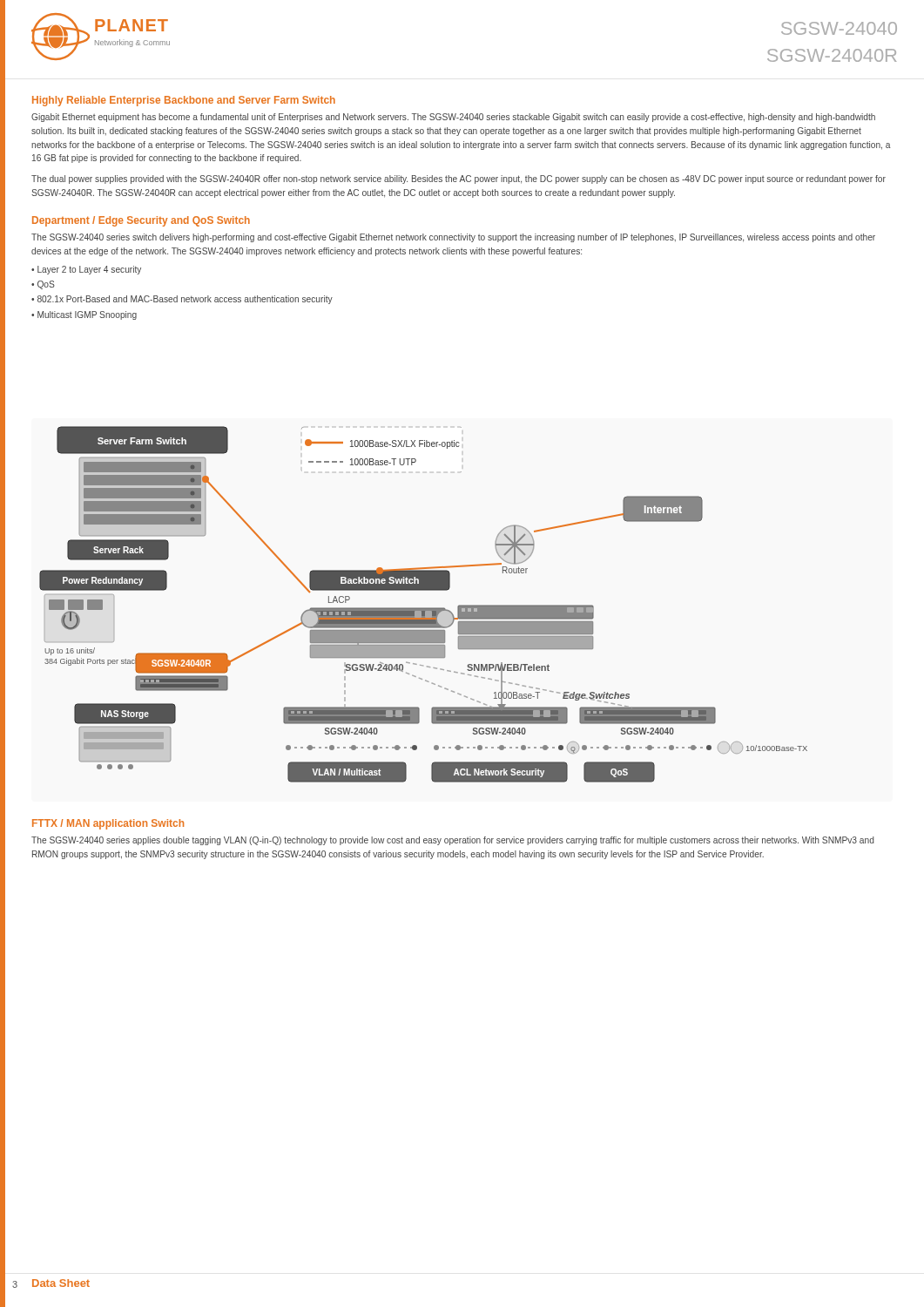
Task: Find the section header that reads "Department / Edge Security"
Action: pyautogui.click(x=141, y=220)
